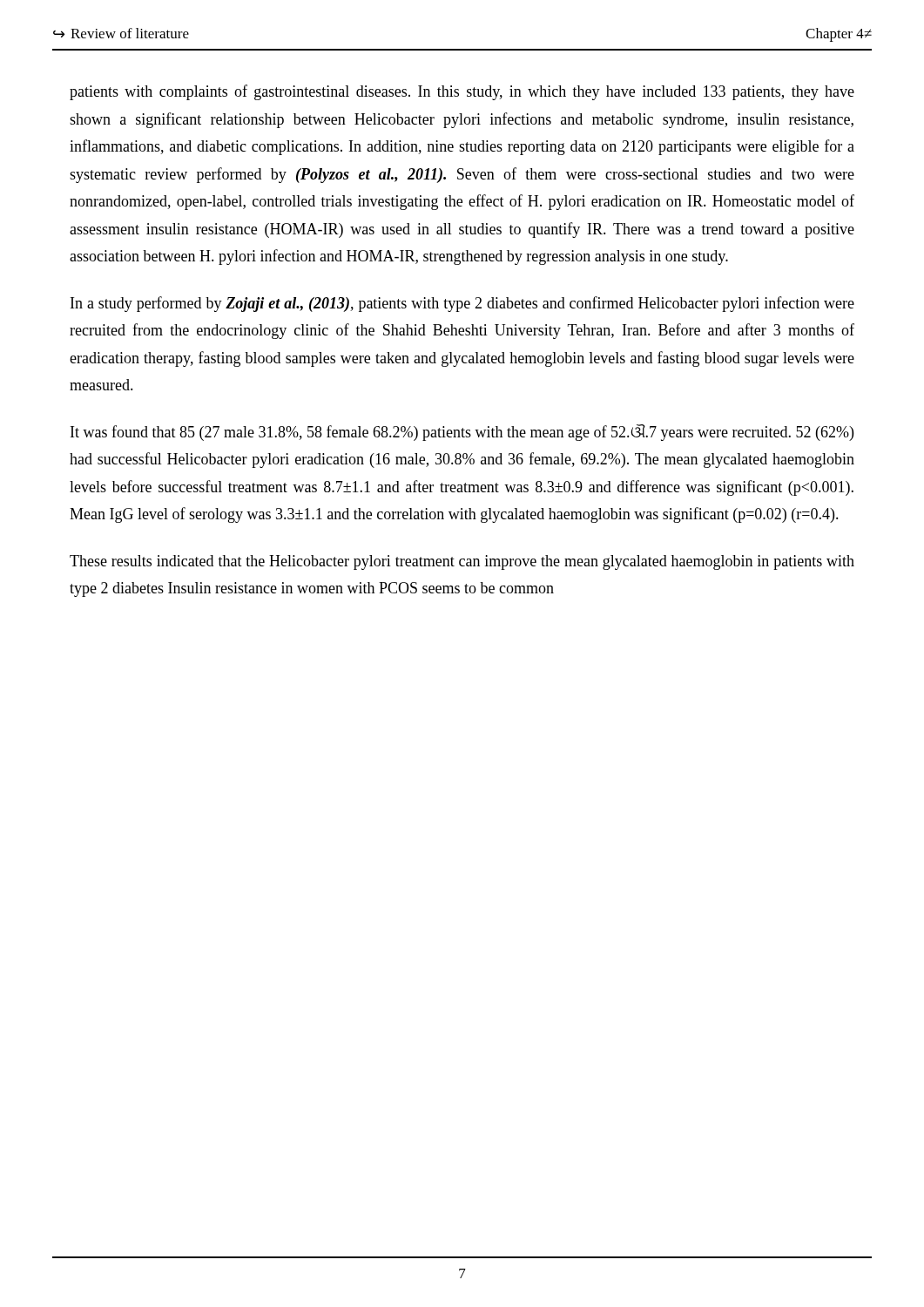
Task: Find the text block that says "patients with complaints of gastrointestinal"
Action: 462,174
